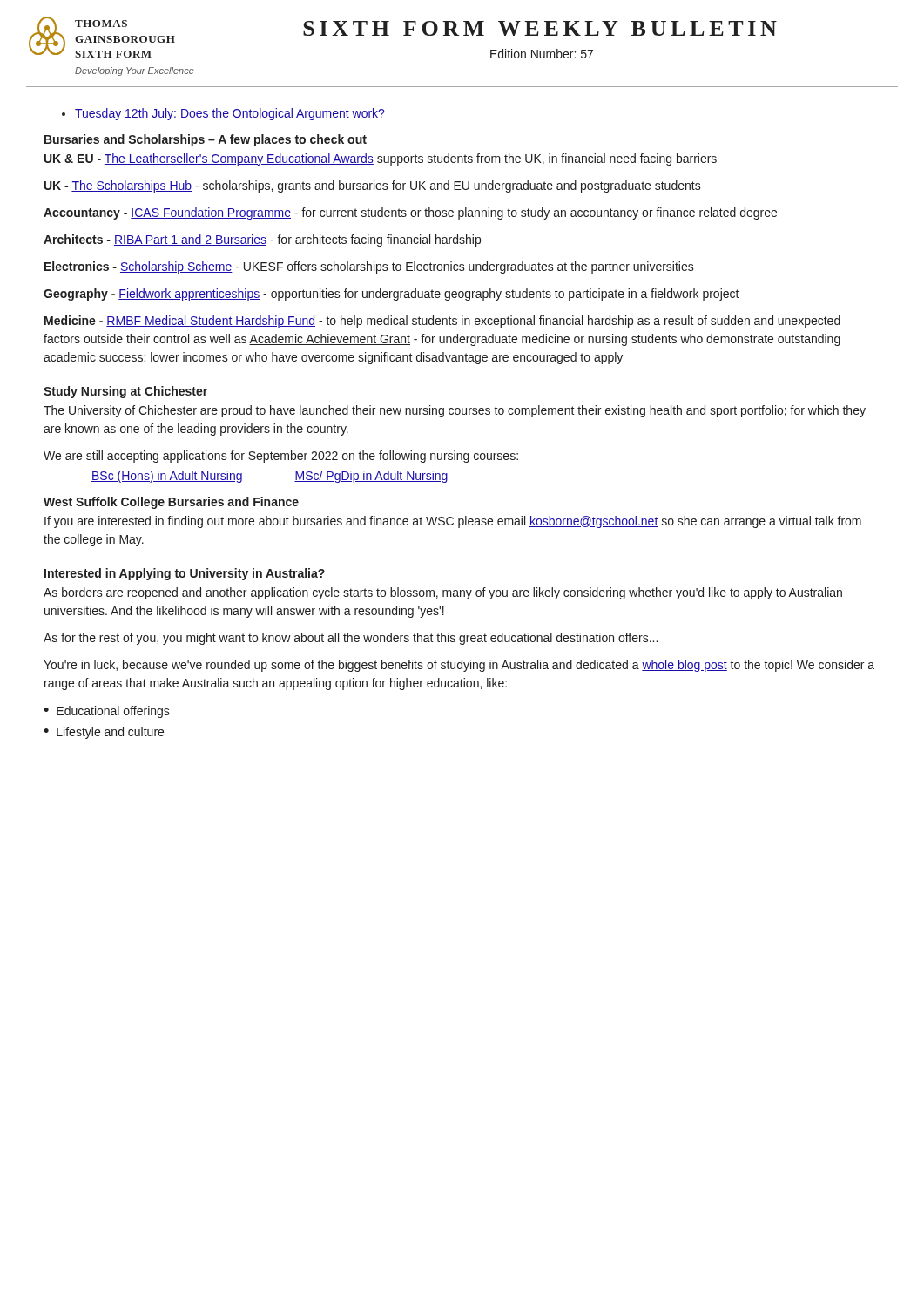This screenshot has height=1307, width=924.
Task: Point to the text block starting "Study Nursing at Chichester"
Action: click(x=126, y=391)
